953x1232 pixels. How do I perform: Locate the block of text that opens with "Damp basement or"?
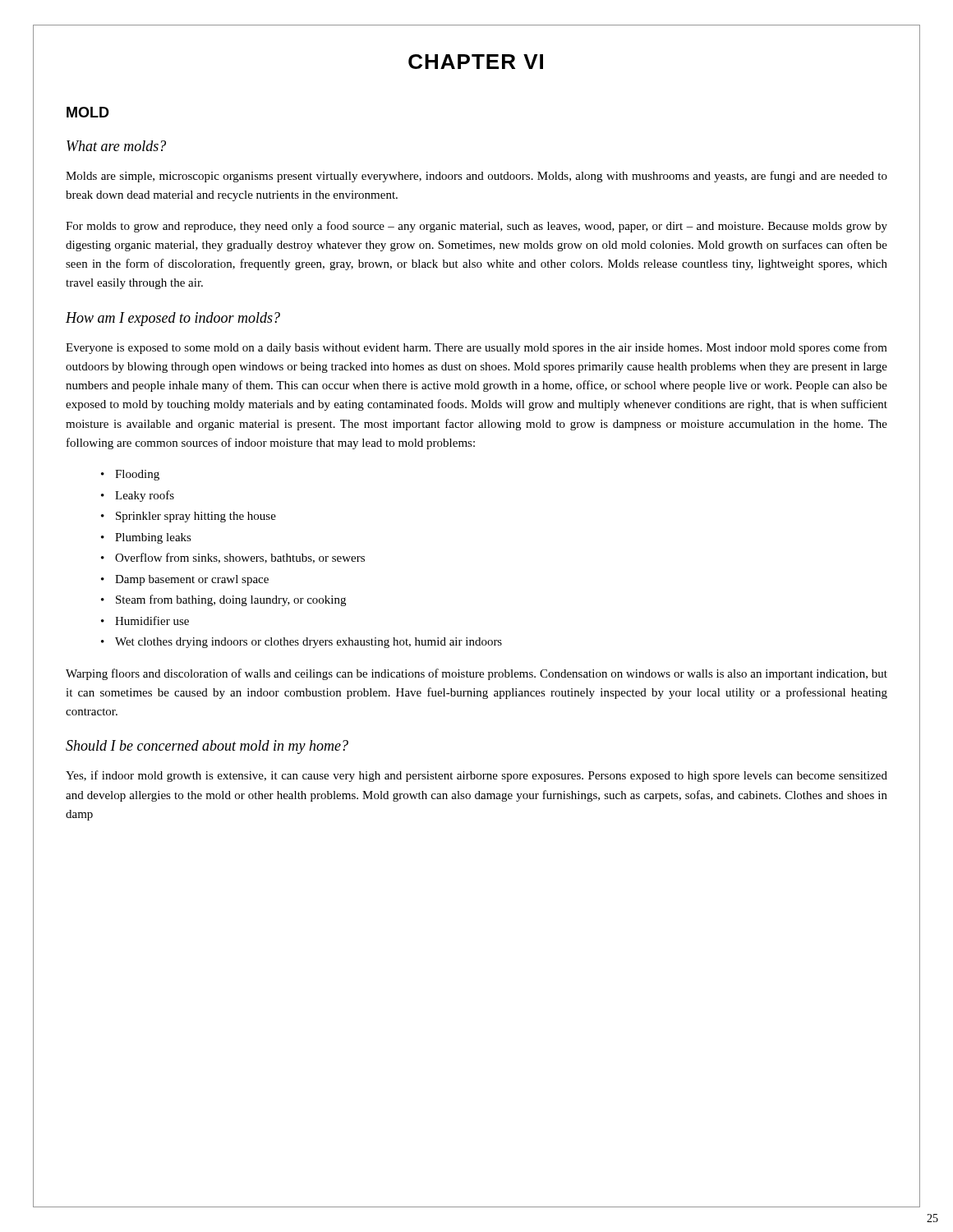click(192, 579)
